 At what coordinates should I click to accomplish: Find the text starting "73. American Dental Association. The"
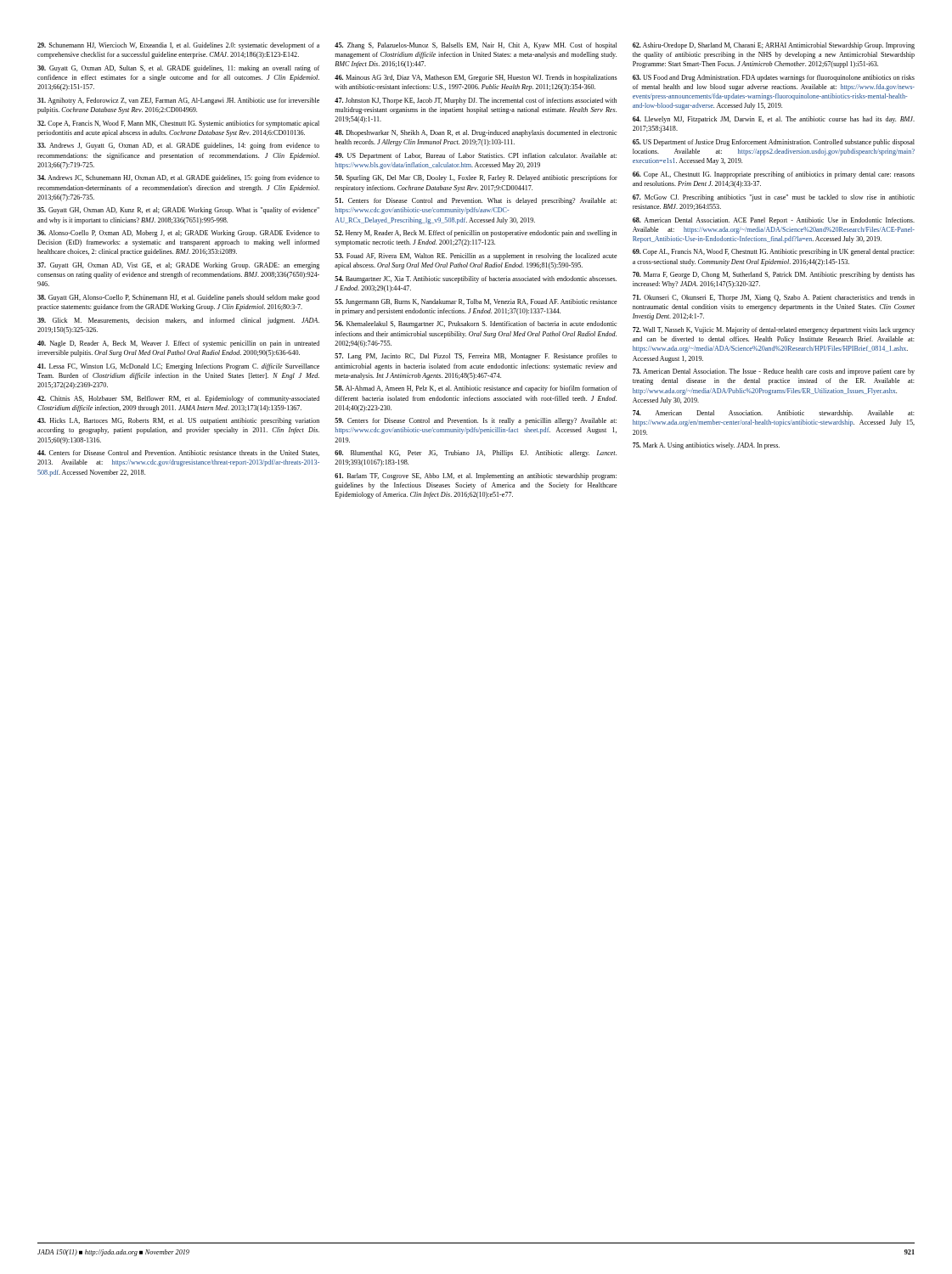coord(774,386)
